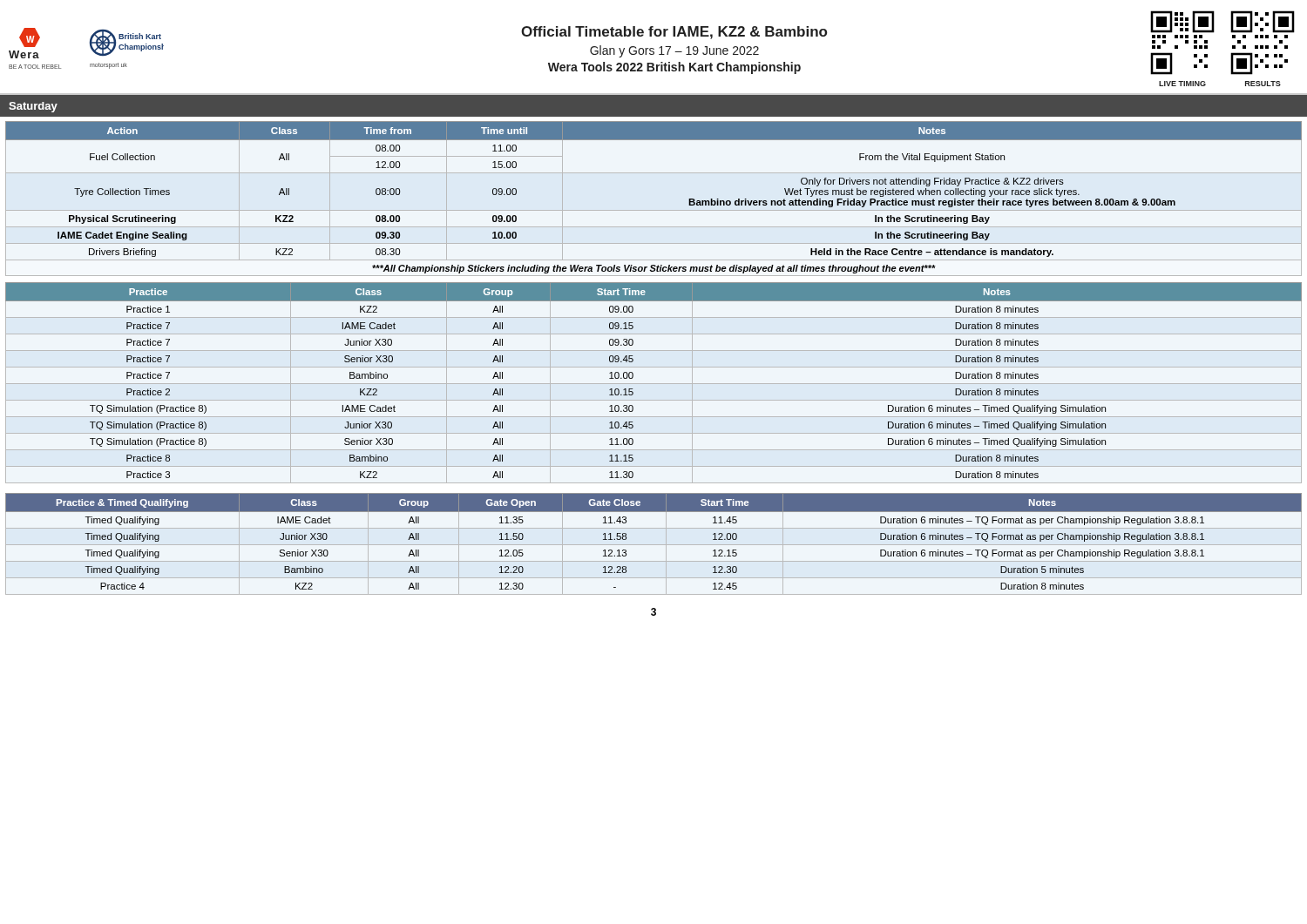
Task: Click on the table containing "Practice 1"
Action: (x=654, y=382)
